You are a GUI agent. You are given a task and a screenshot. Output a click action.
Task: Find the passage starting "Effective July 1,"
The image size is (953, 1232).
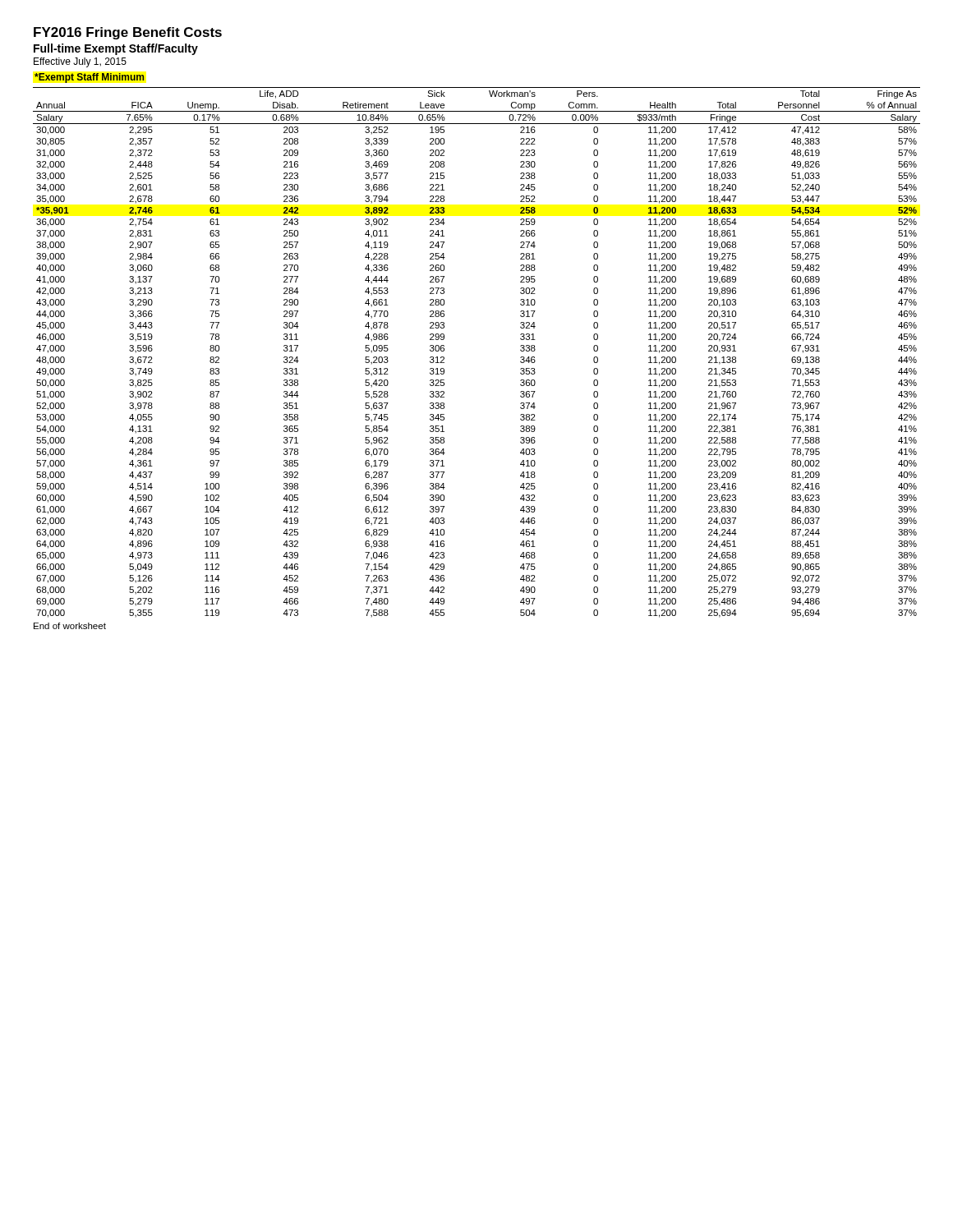coord(80,62)
